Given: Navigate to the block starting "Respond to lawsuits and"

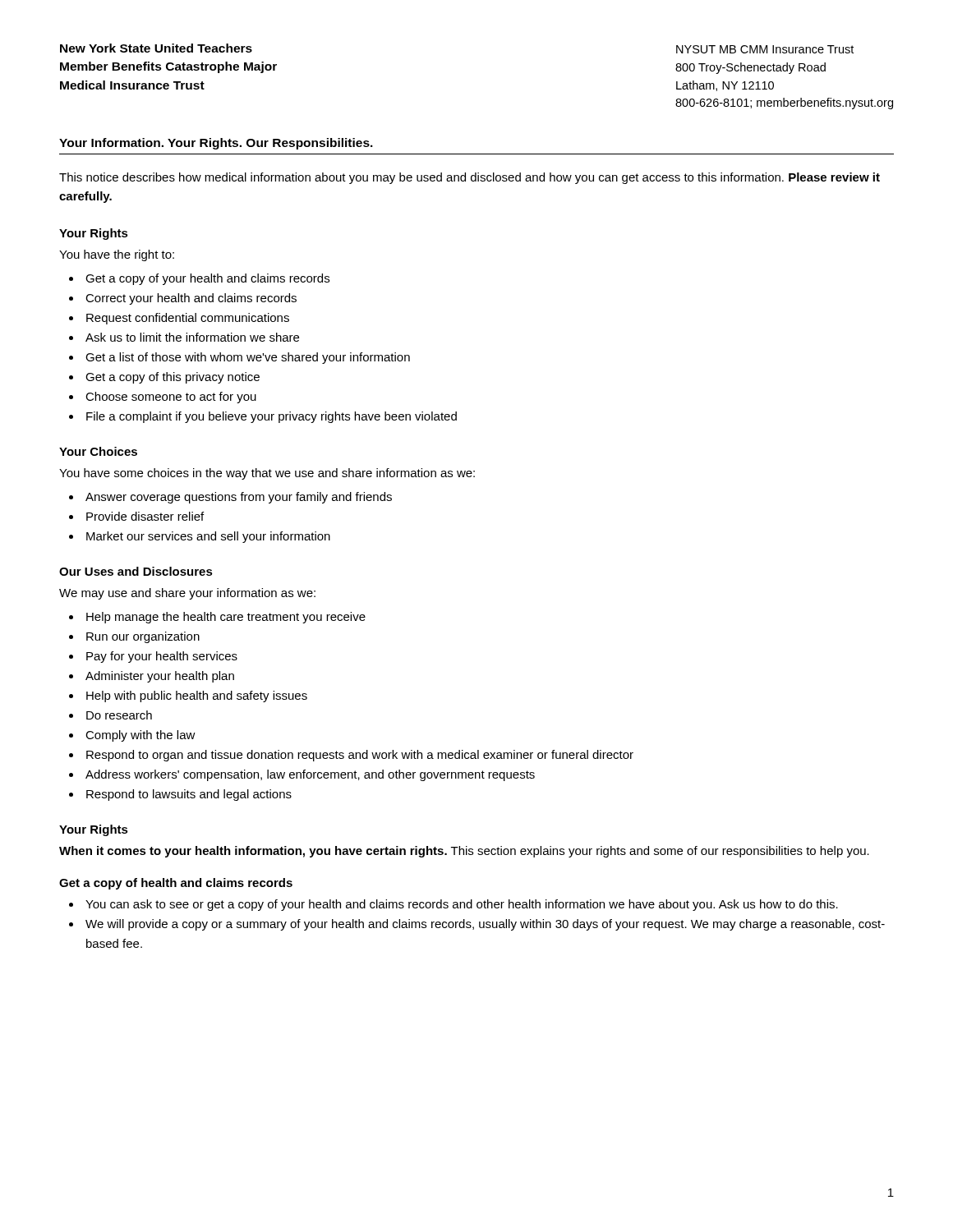Looking at the screenshot, I should [x=189, y=794].
